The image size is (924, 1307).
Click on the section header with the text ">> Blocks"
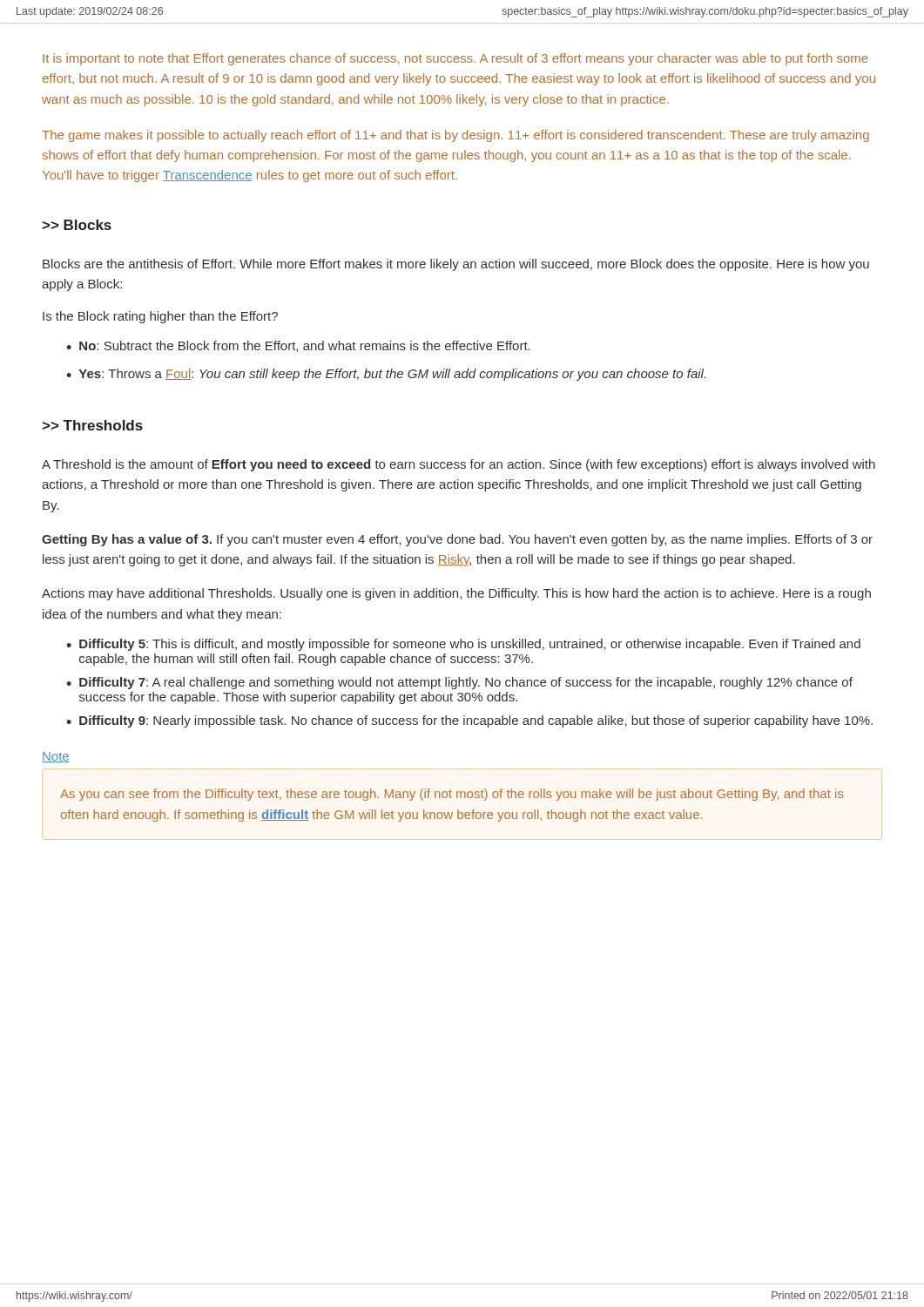[x=77, y=225]
